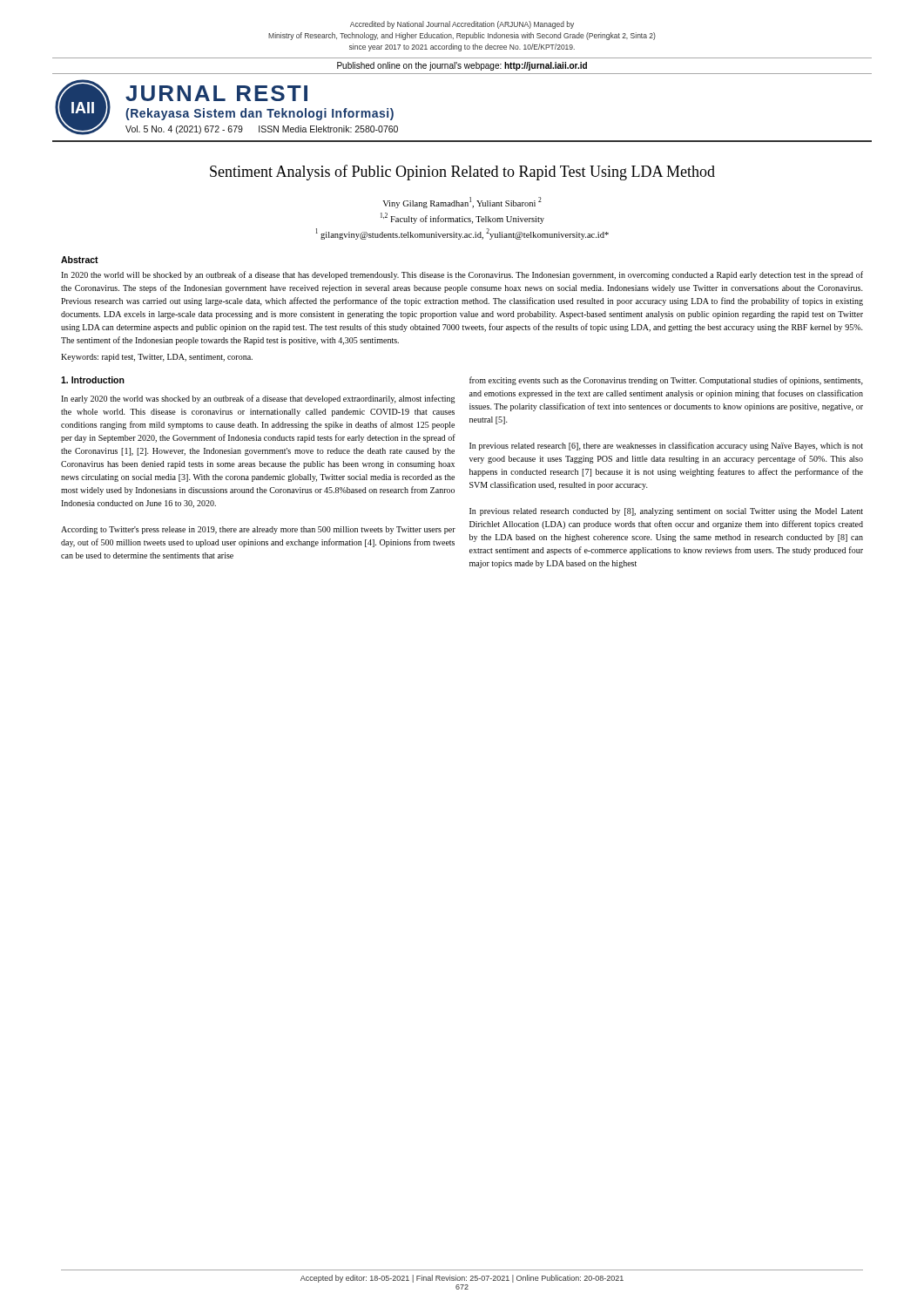The width and height of the screenshot is (924, 1307).
Task: Select the title that says "Sentiment Analysis of Public Opinion Related to"
Action: point(462,172)
